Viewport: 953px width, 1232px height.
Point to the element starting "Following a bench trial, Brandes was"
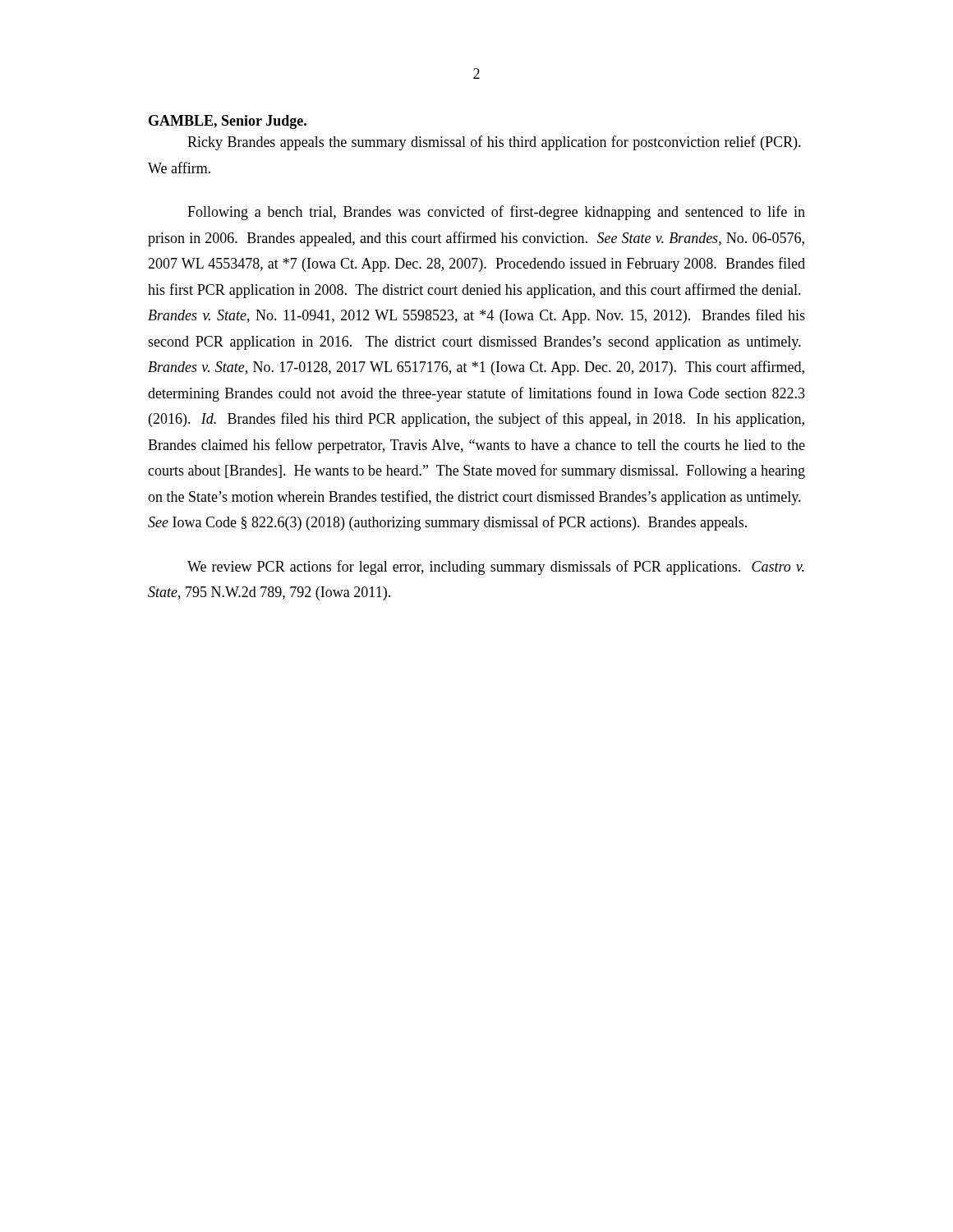[476, 367]
